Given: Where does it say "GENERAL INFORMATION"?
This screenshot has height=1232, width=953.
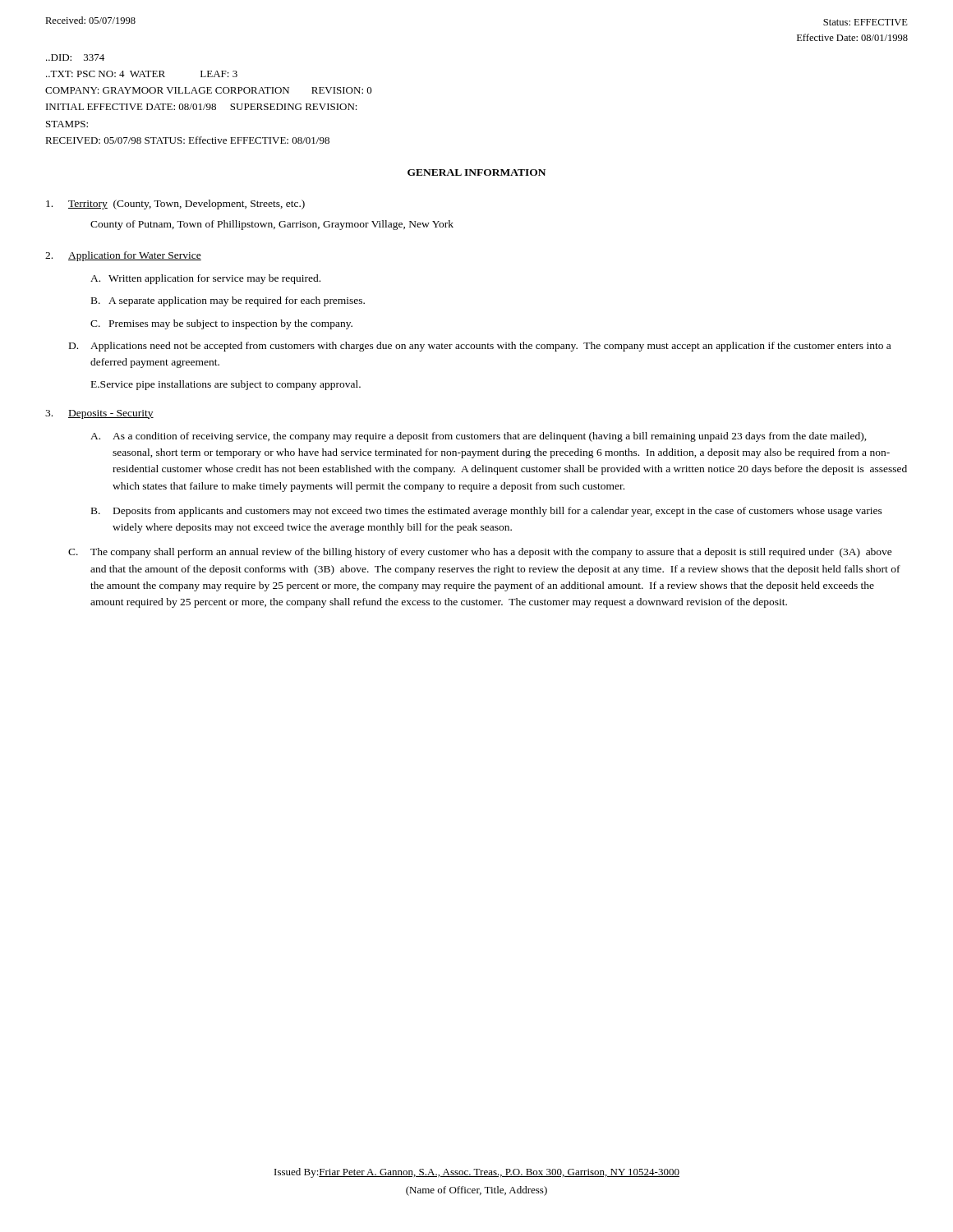Looking at the screenshot, I should pyautogui.click(x=476, y=172).
